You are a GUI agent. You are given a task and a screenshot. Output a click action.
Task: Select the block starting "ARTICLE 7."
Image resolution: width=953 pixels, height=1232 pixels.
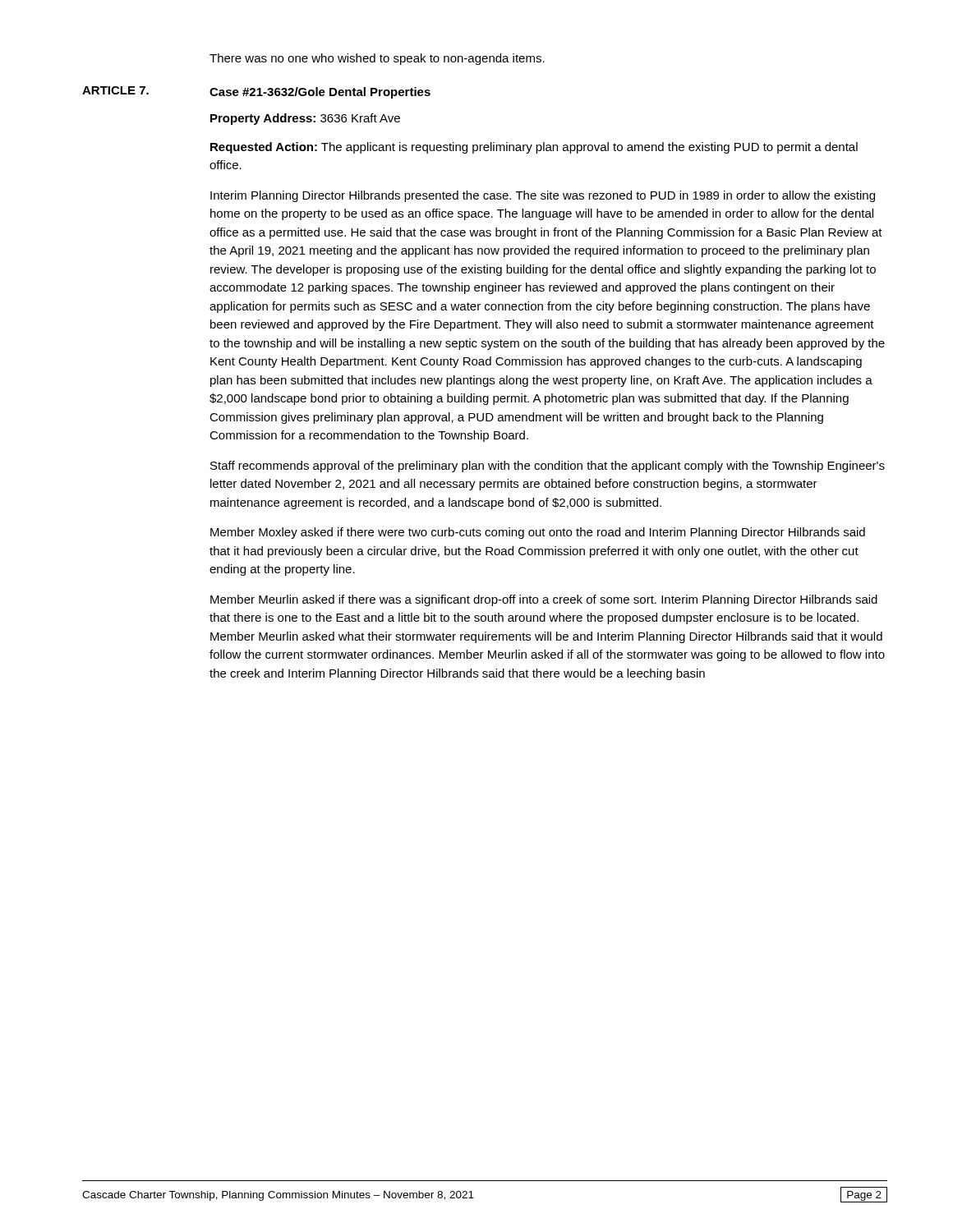pyautogui.click(x=116, y=90)
